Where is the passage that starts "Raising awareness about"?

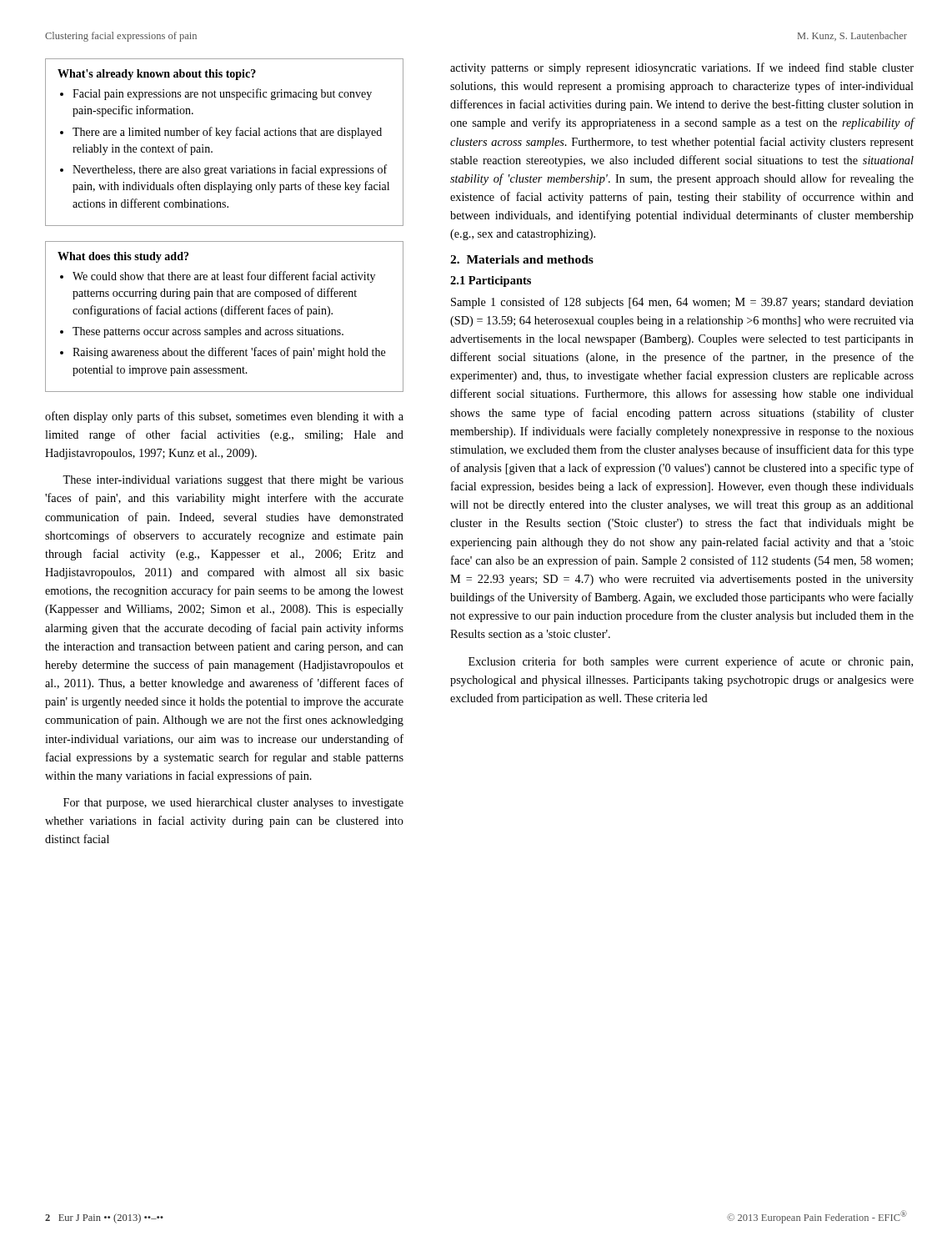coord(229,361)
